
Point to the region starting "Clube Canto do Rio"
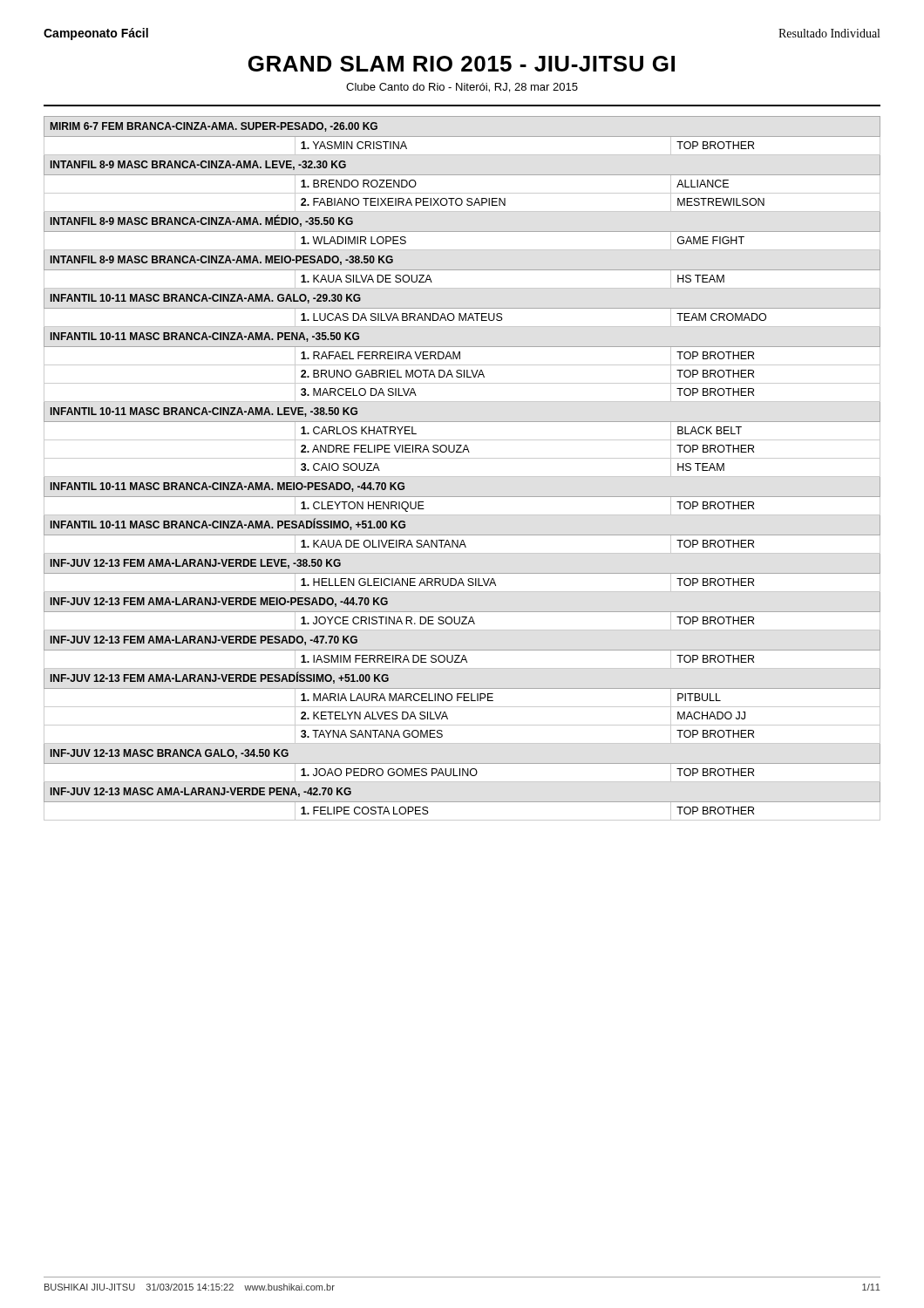(x=462, y=87)
